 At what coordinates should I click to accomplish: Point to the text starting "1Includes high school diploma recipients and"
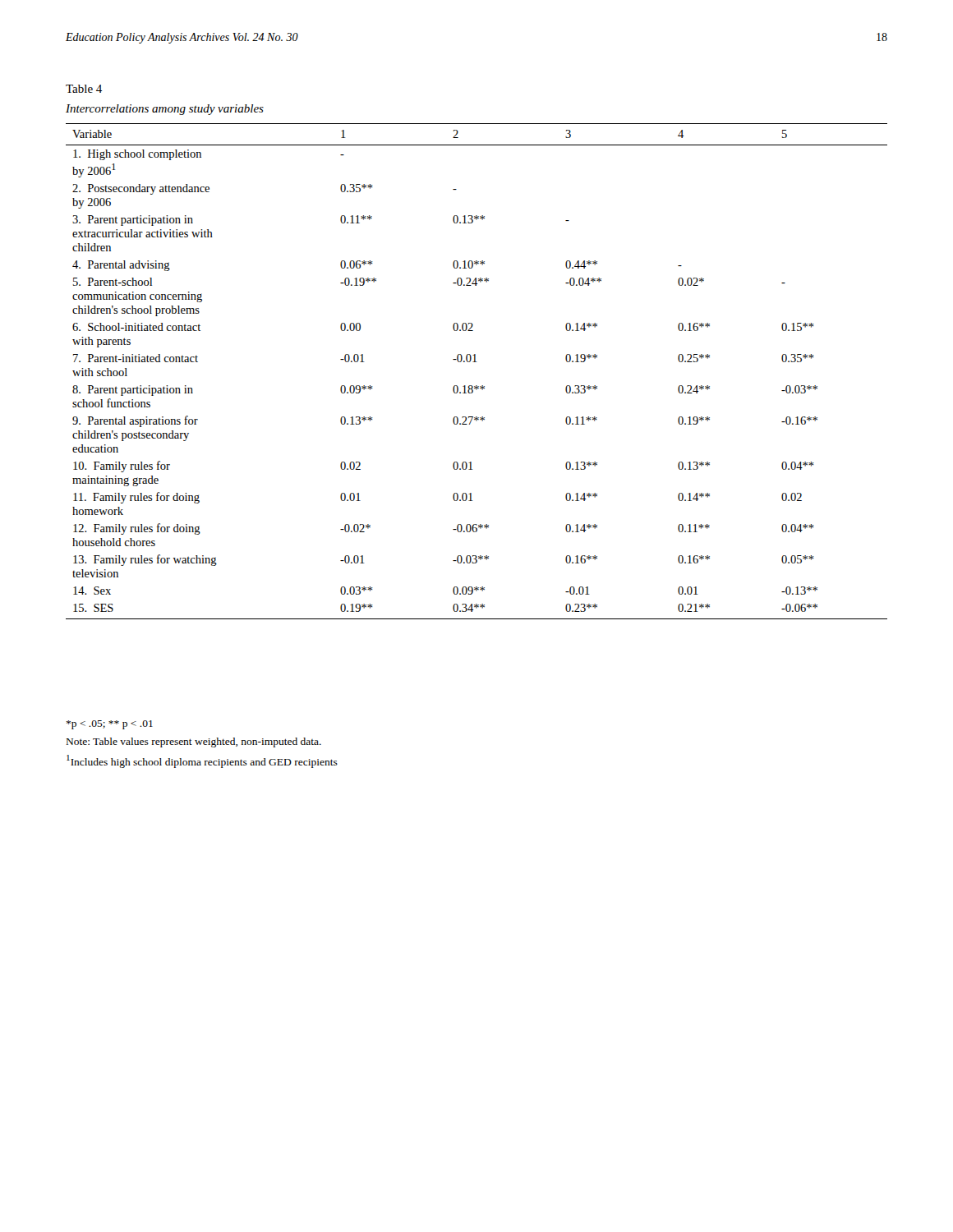click(x=202, y=760)
